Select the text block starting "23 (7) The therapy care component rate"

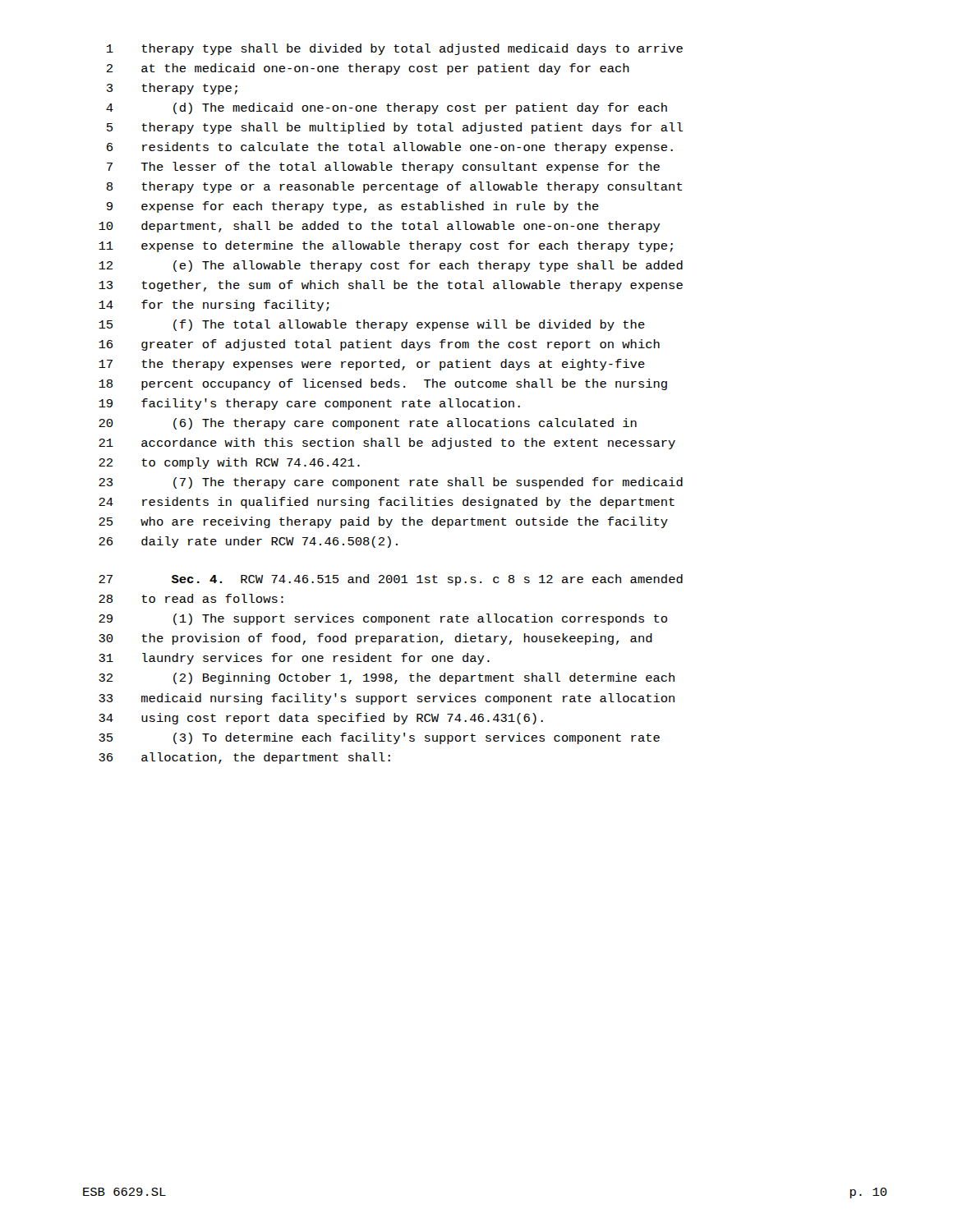(485, 513)
